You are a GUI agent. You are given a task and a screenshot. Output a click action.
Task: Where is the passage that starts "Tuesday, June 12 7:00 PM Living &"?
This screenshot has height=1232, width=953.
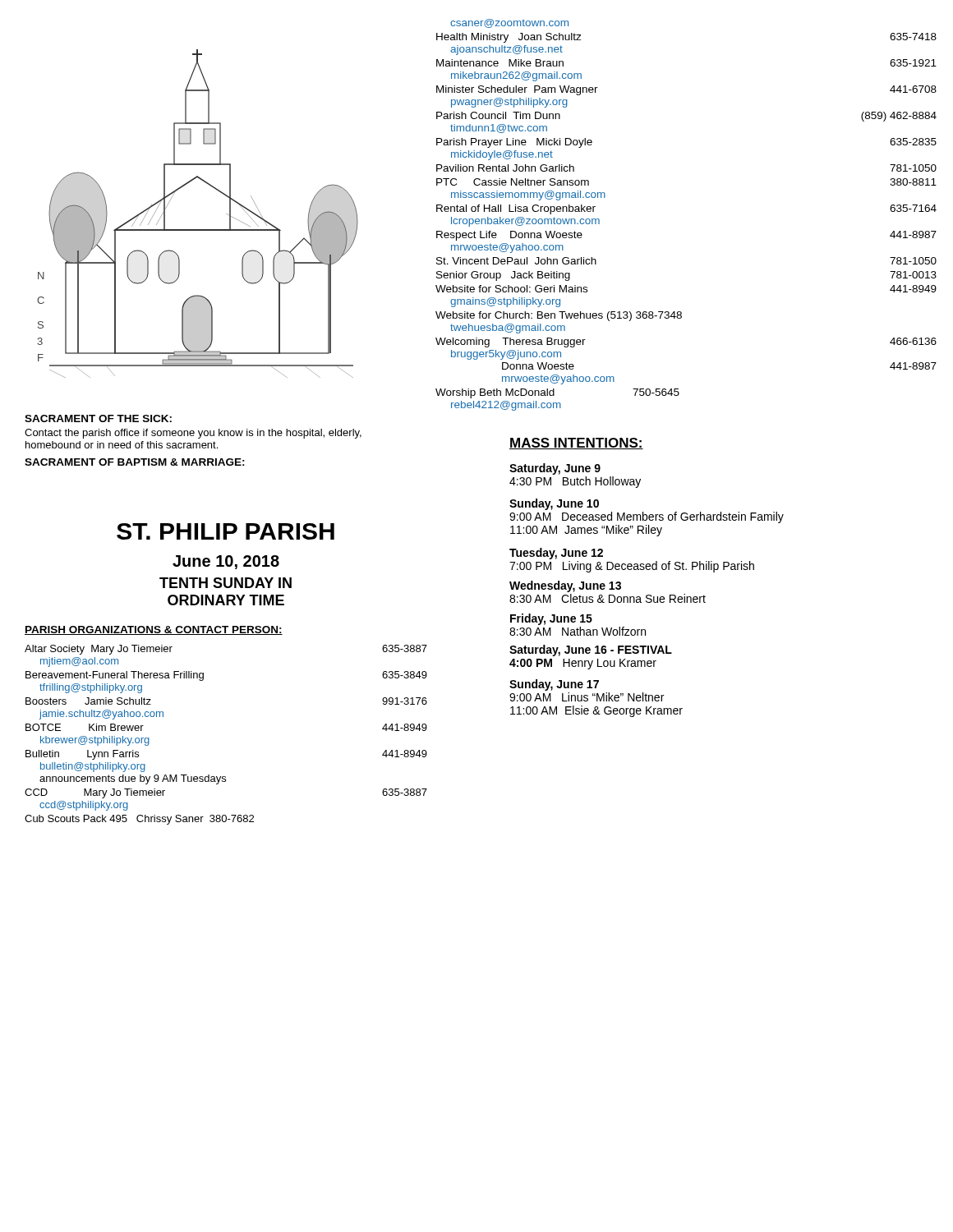[x=719, y=559]
